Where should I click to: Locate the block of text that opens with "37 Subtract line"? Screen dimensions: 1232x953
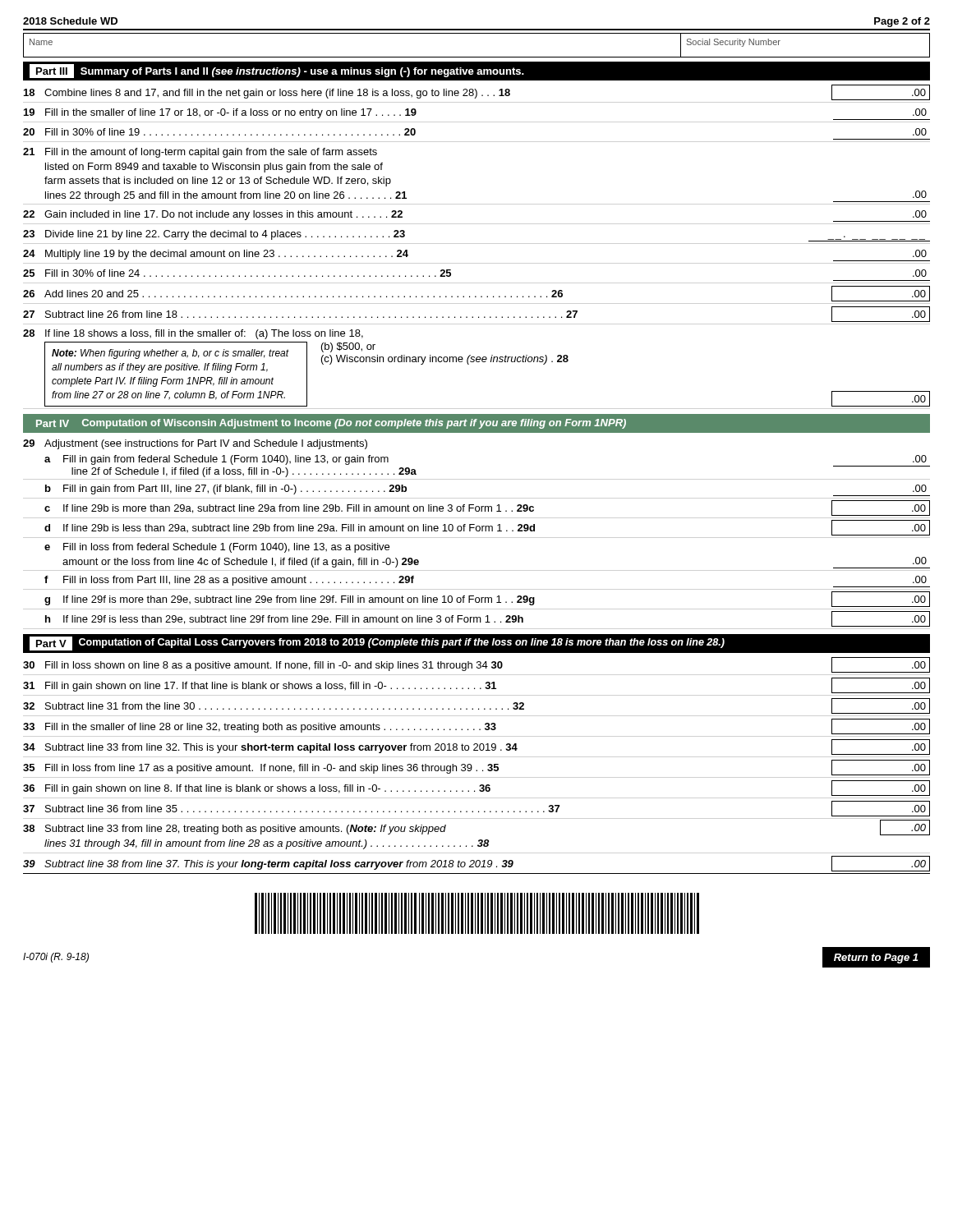[x=476, y=809]
